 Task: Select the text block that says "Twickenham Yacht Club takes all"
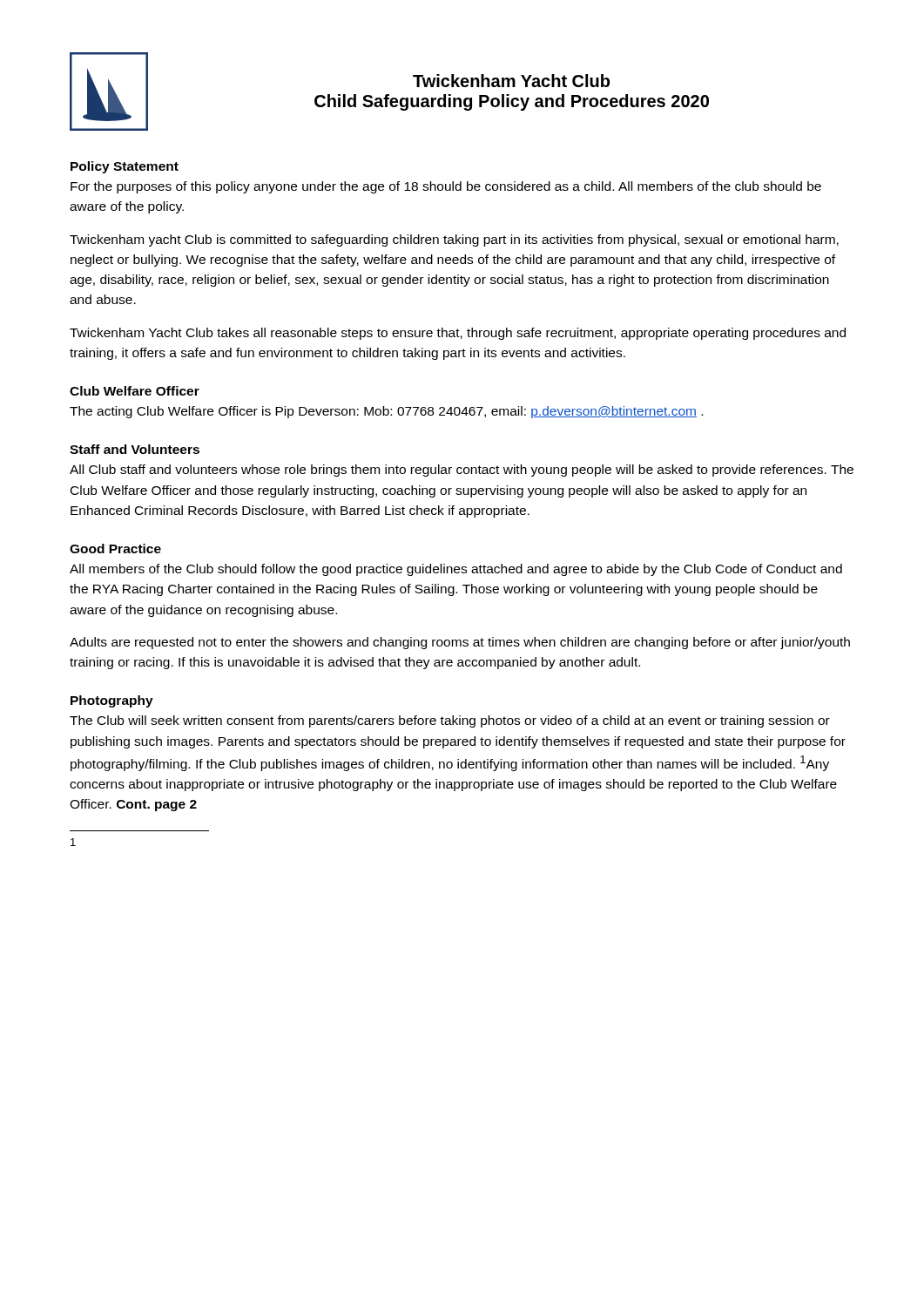458,342
